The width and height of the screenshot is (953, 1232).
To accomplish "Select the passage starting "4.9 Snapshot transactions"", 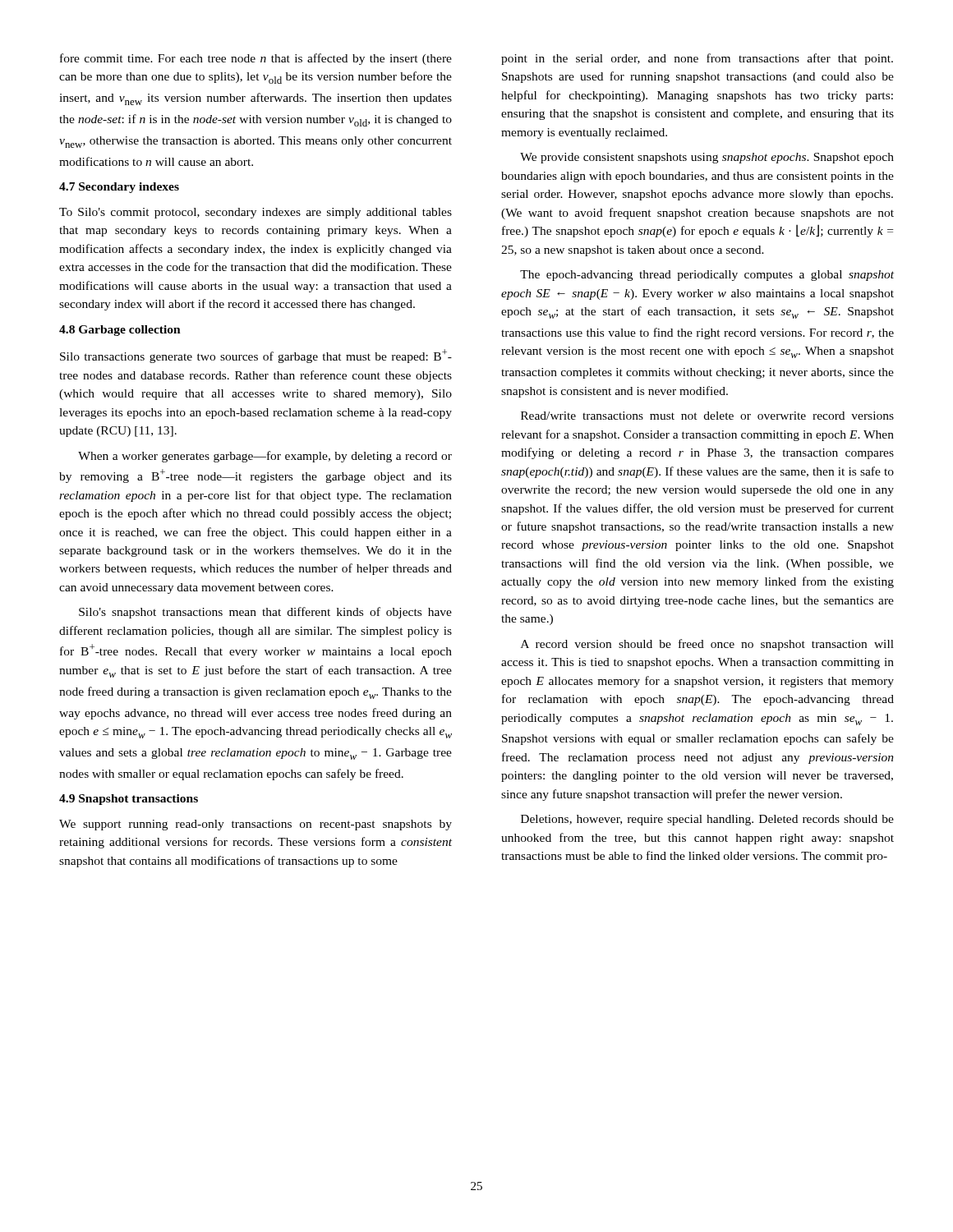I will [x=129, y=800].
